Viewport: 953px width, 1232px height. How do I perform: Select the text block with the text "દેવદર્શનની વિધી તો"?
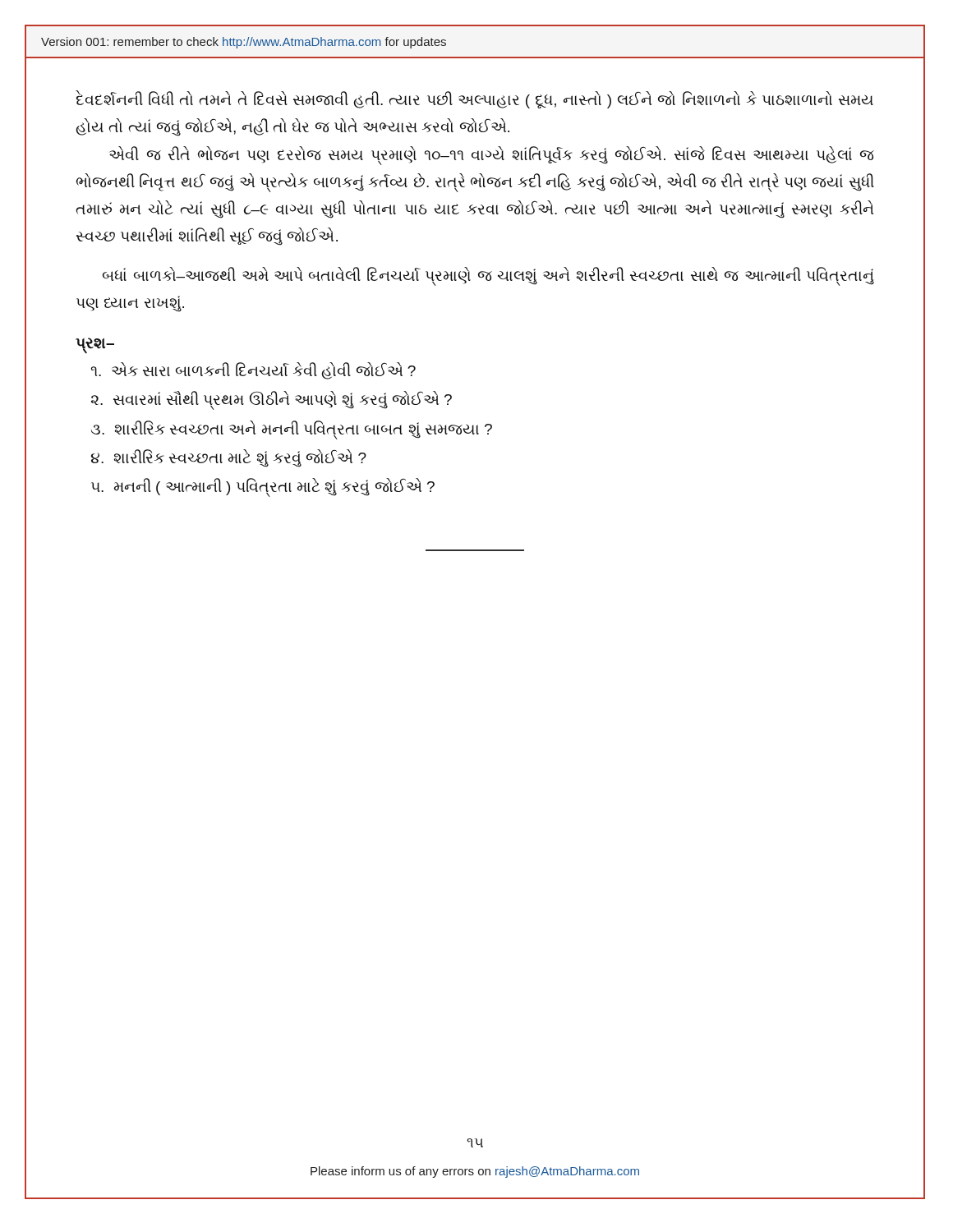[475, 168]
